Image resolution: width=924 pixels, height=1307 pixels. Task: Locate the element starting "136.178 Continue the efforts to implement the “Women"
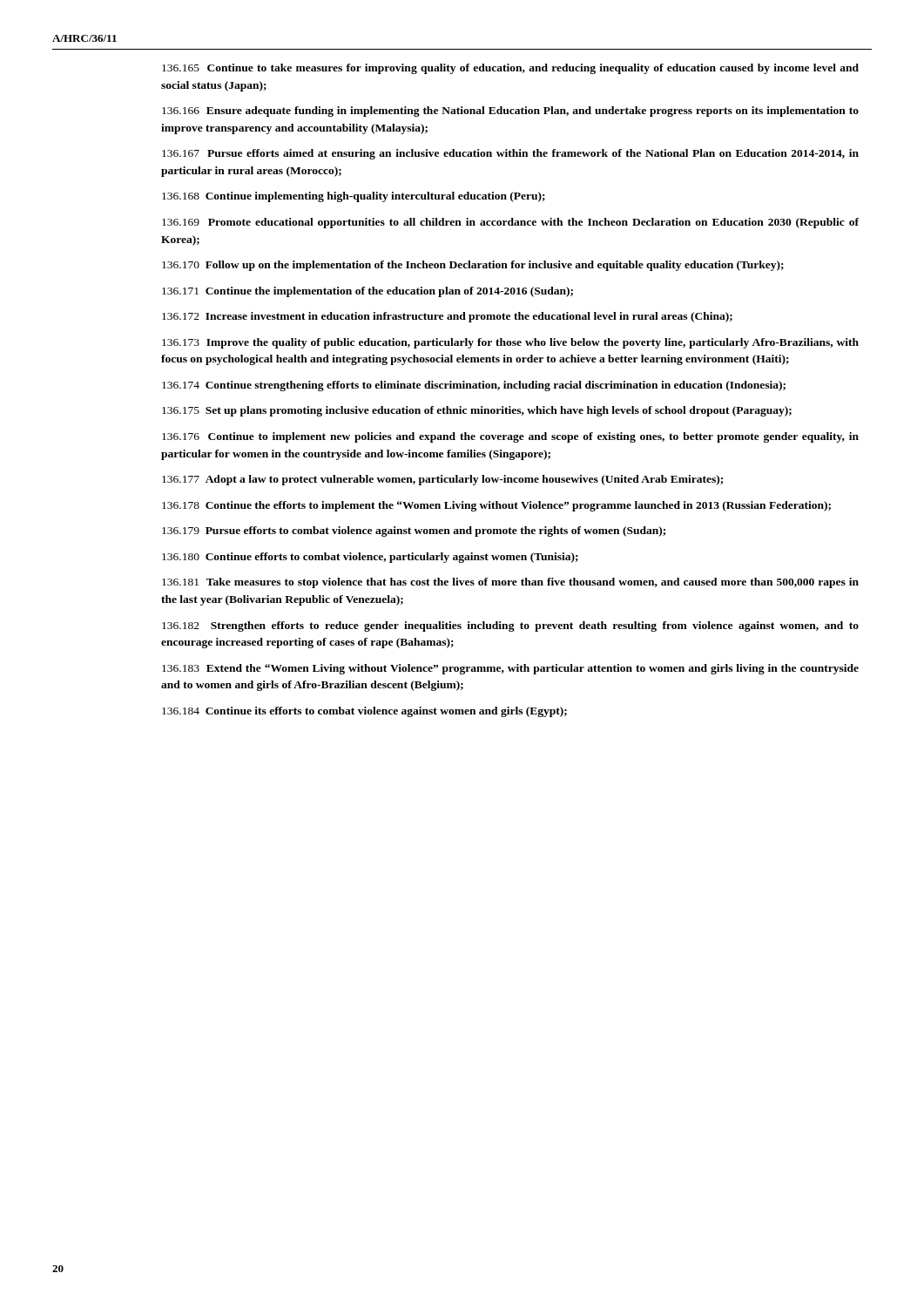496,505
